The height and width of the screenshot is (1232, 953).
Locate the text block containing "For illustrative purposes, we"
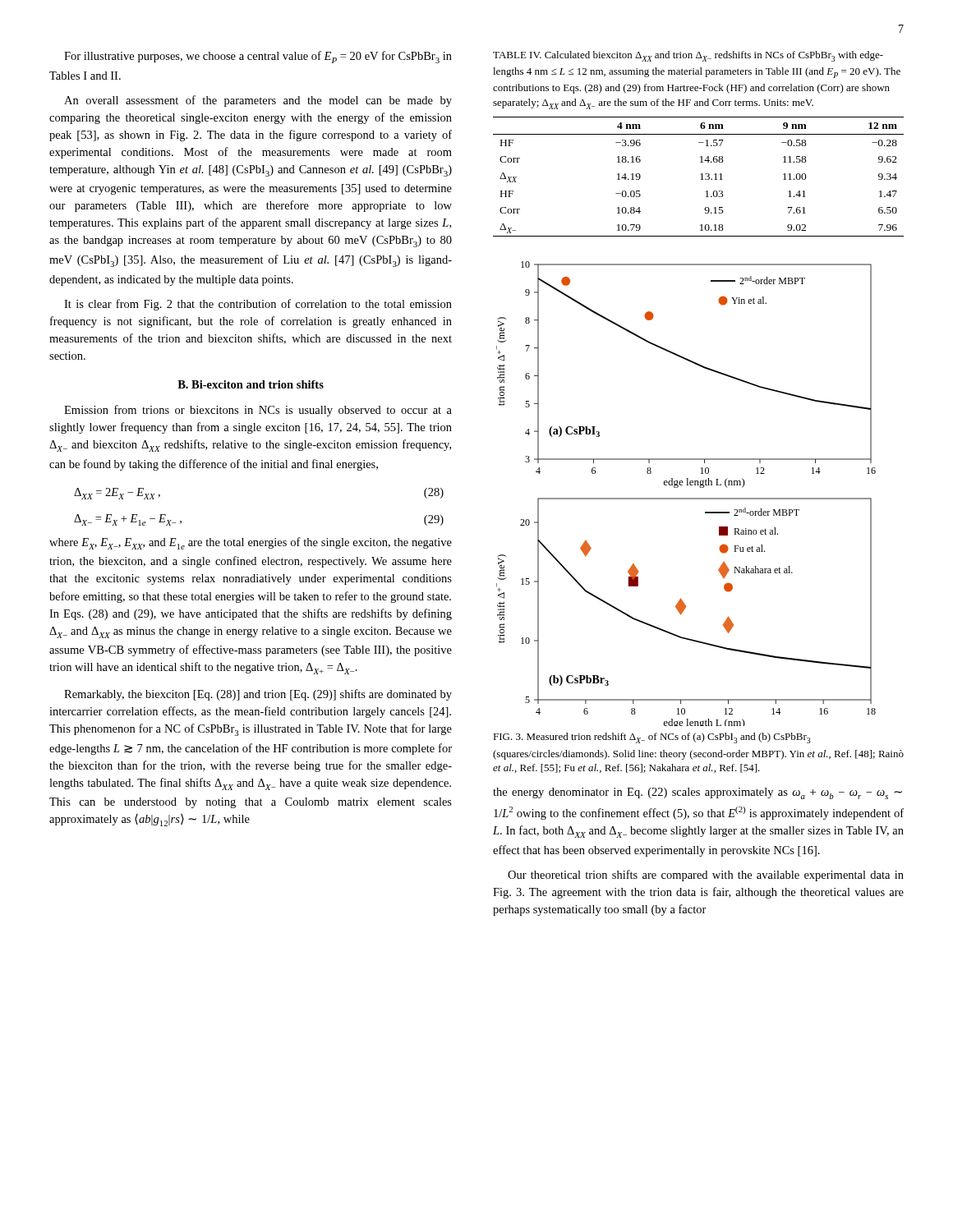[x=251, y=66]
